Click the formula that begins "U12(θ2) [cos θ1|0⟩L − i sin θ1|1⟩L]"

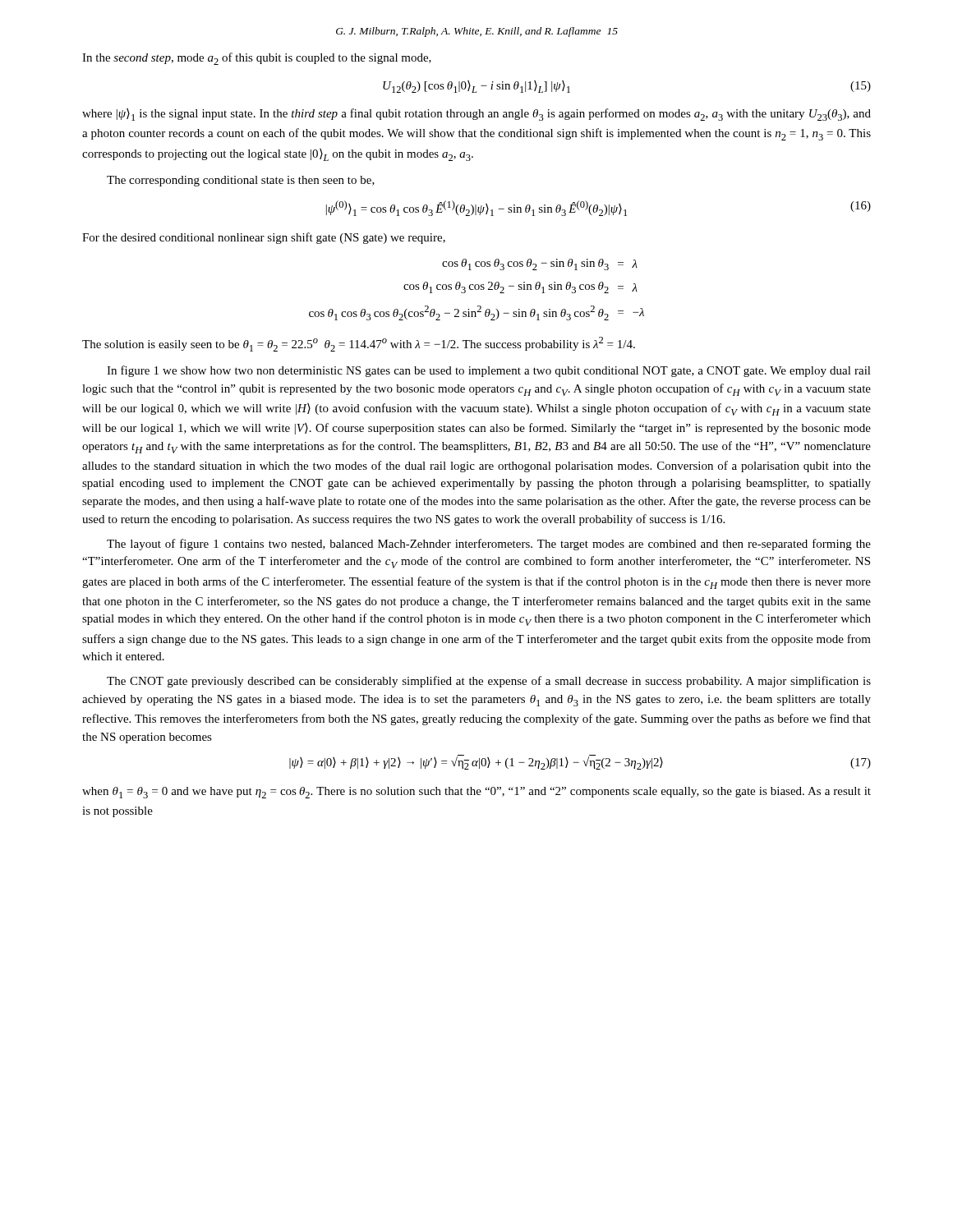[474, 87]
